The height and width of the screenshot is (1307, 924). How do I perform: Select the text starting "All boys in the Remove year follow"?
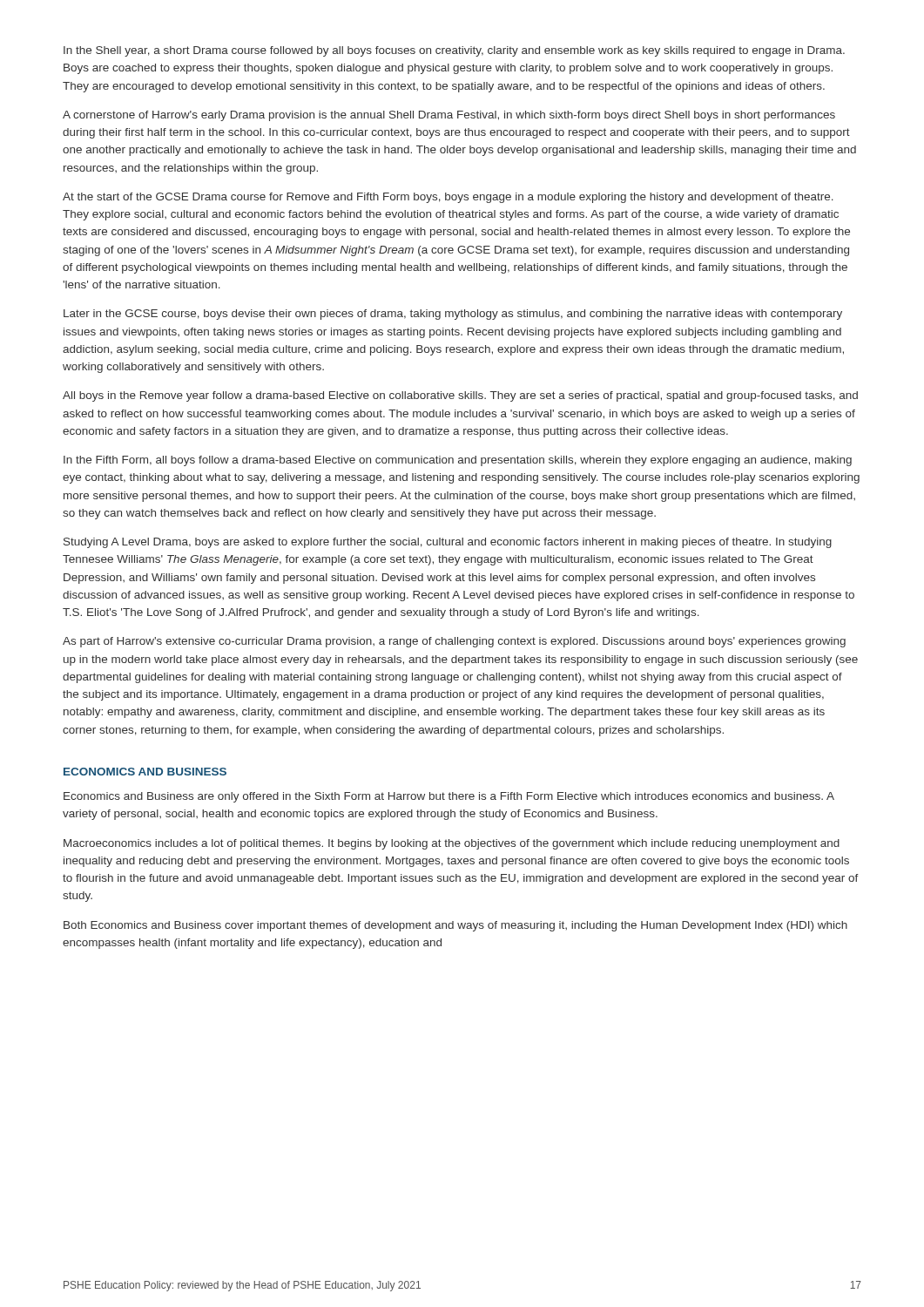462,414
